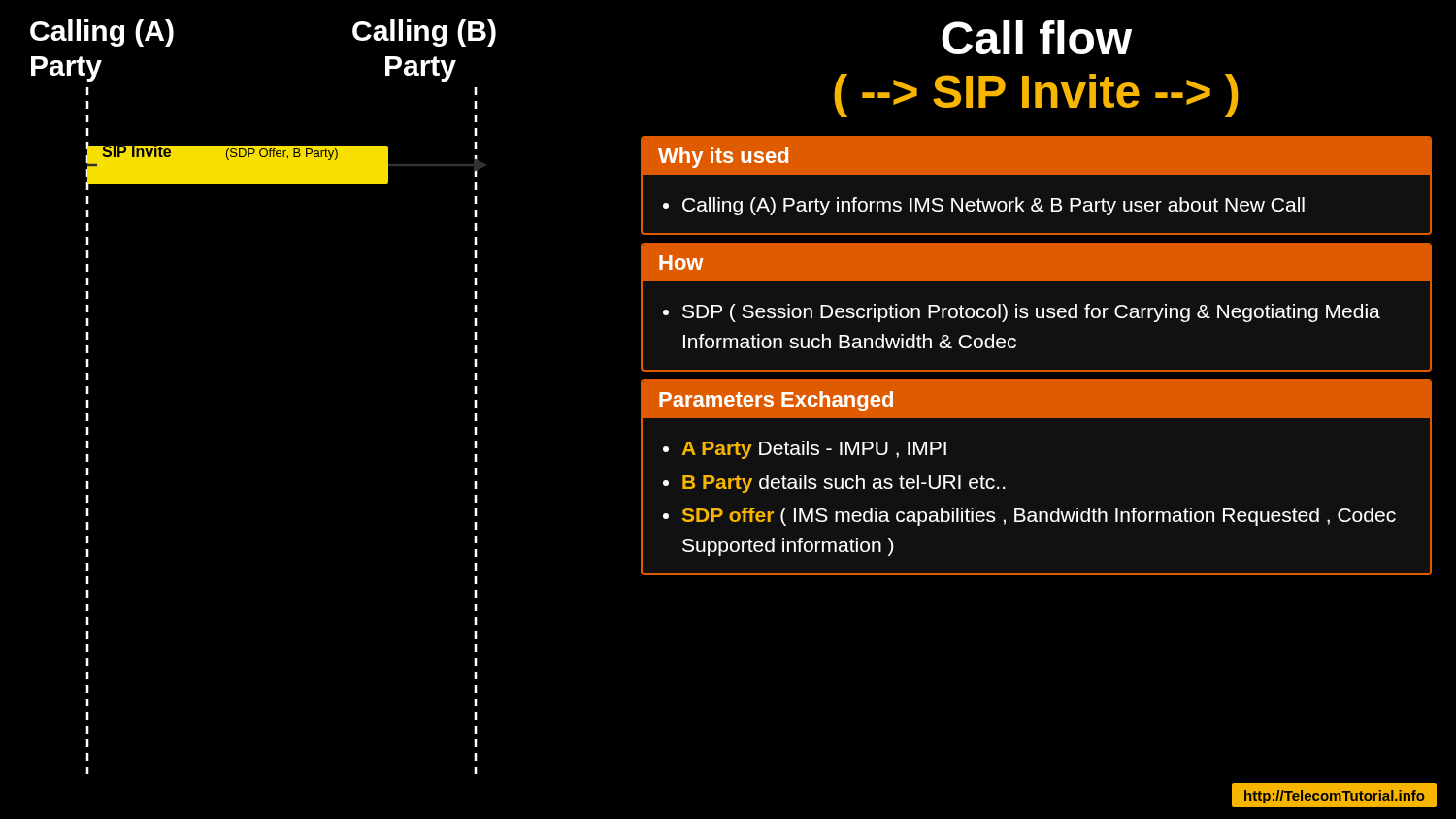Click where it says "B Party details such as tel-URI etc.."
The width and height of the screenshot is (1456, 819).
[844, 482]
